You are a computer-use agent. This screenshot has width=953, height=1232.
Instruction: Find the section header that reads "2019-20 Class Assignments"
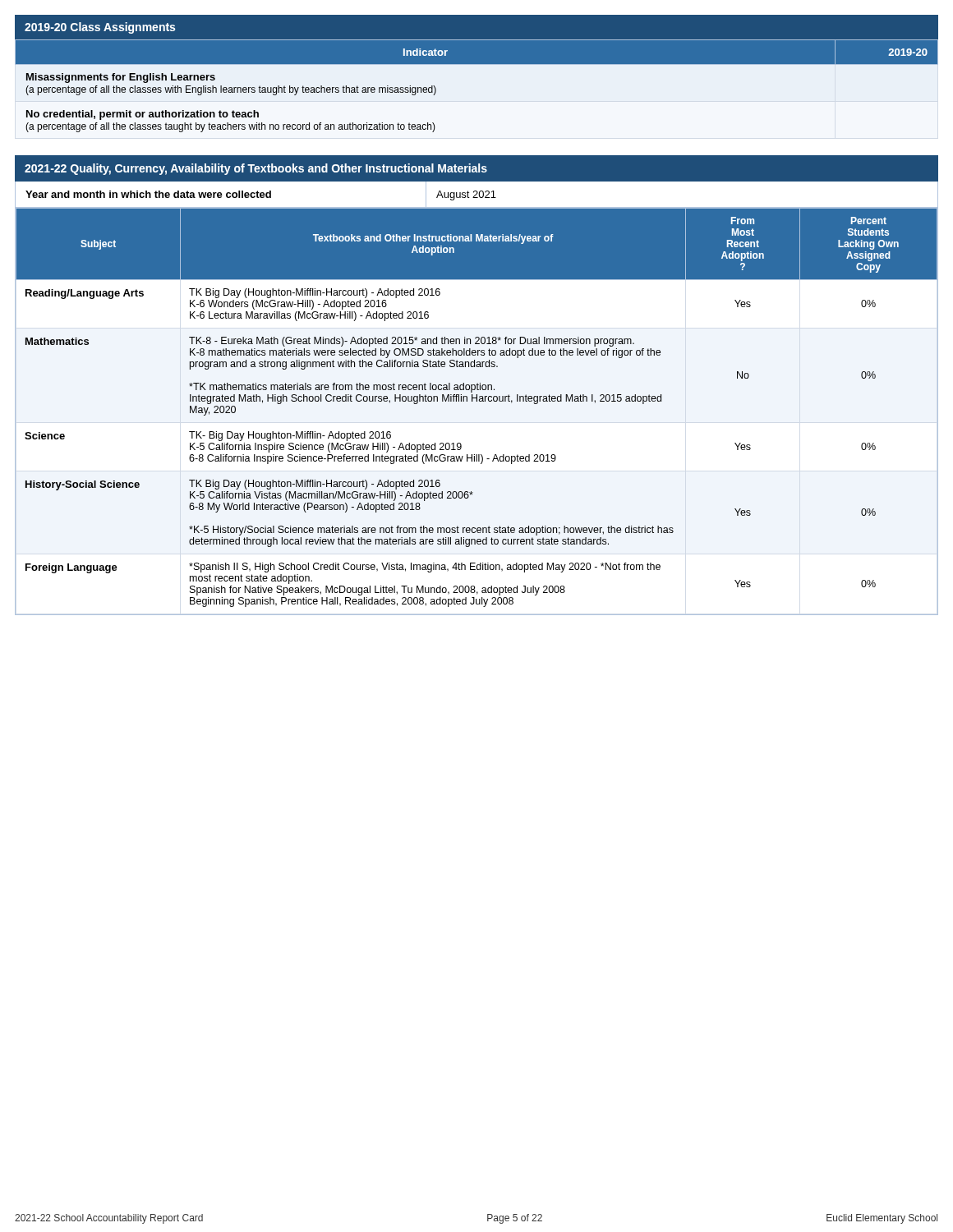tap(100, 27)
